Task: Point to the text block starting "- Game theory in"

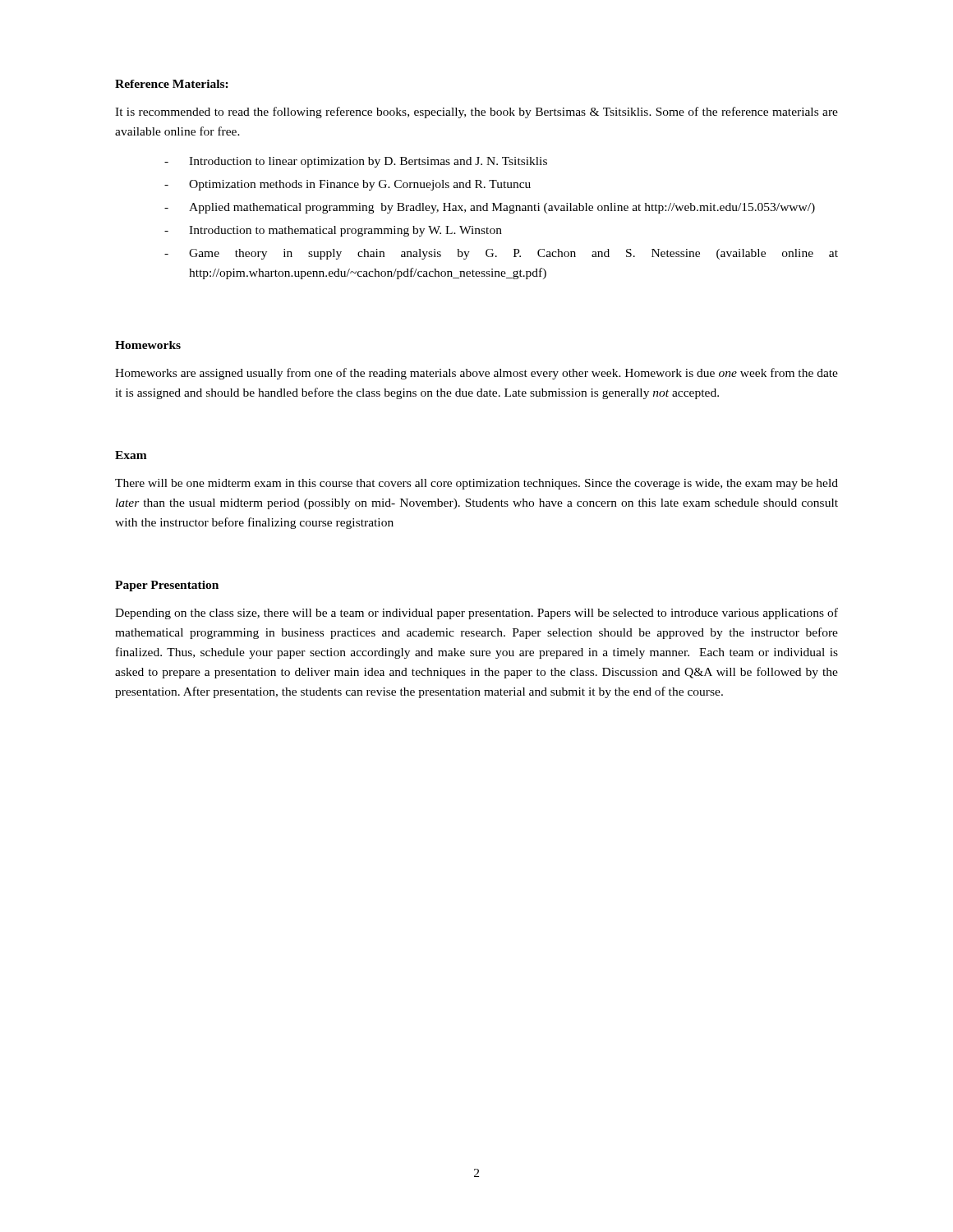Action: click(x=501, y=263)
